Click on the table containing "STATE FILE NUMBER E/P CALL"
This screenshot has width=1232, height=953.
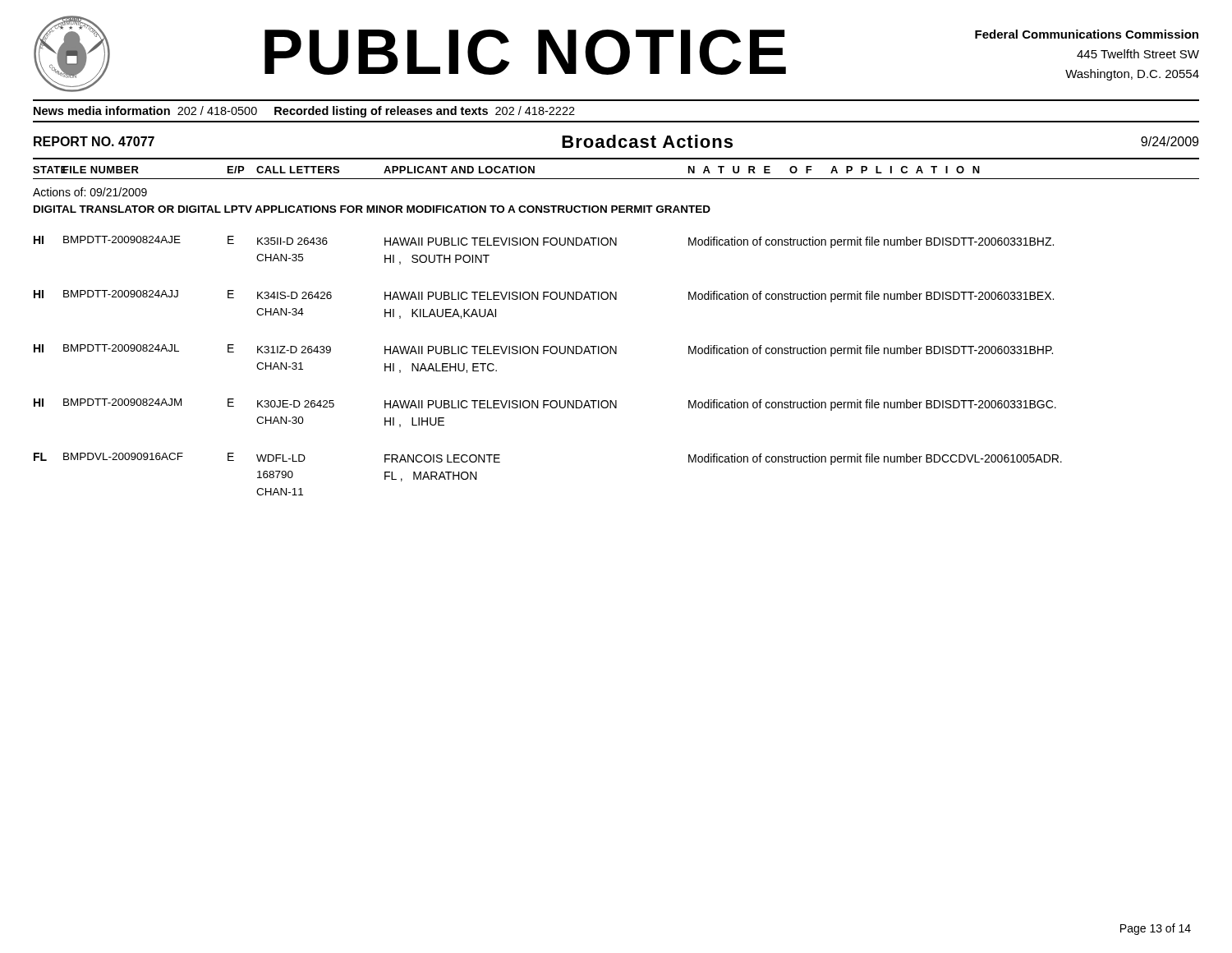[x=616, y=336]
